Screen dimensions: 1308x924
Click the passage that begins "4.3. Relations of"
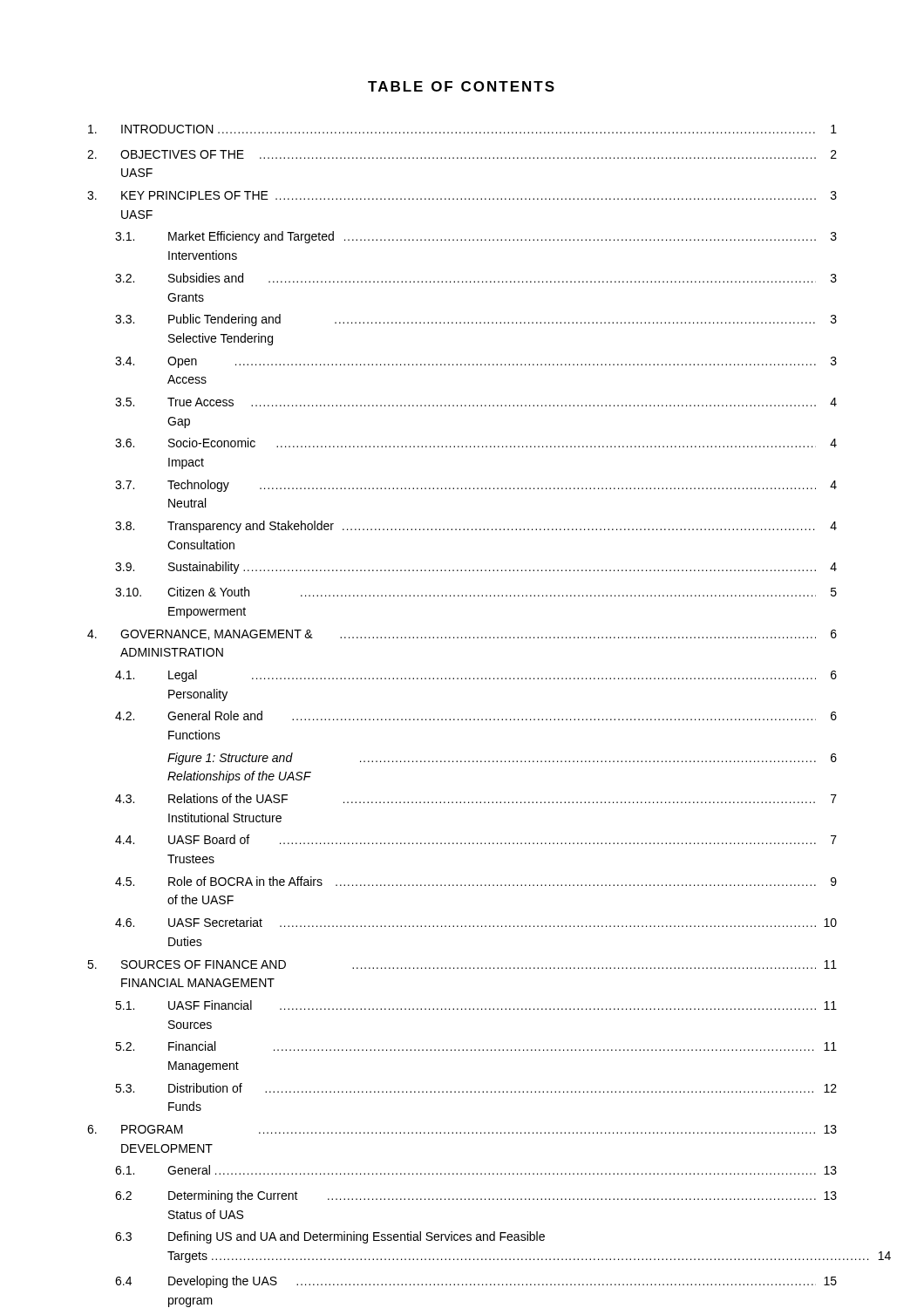pos(462,809)
